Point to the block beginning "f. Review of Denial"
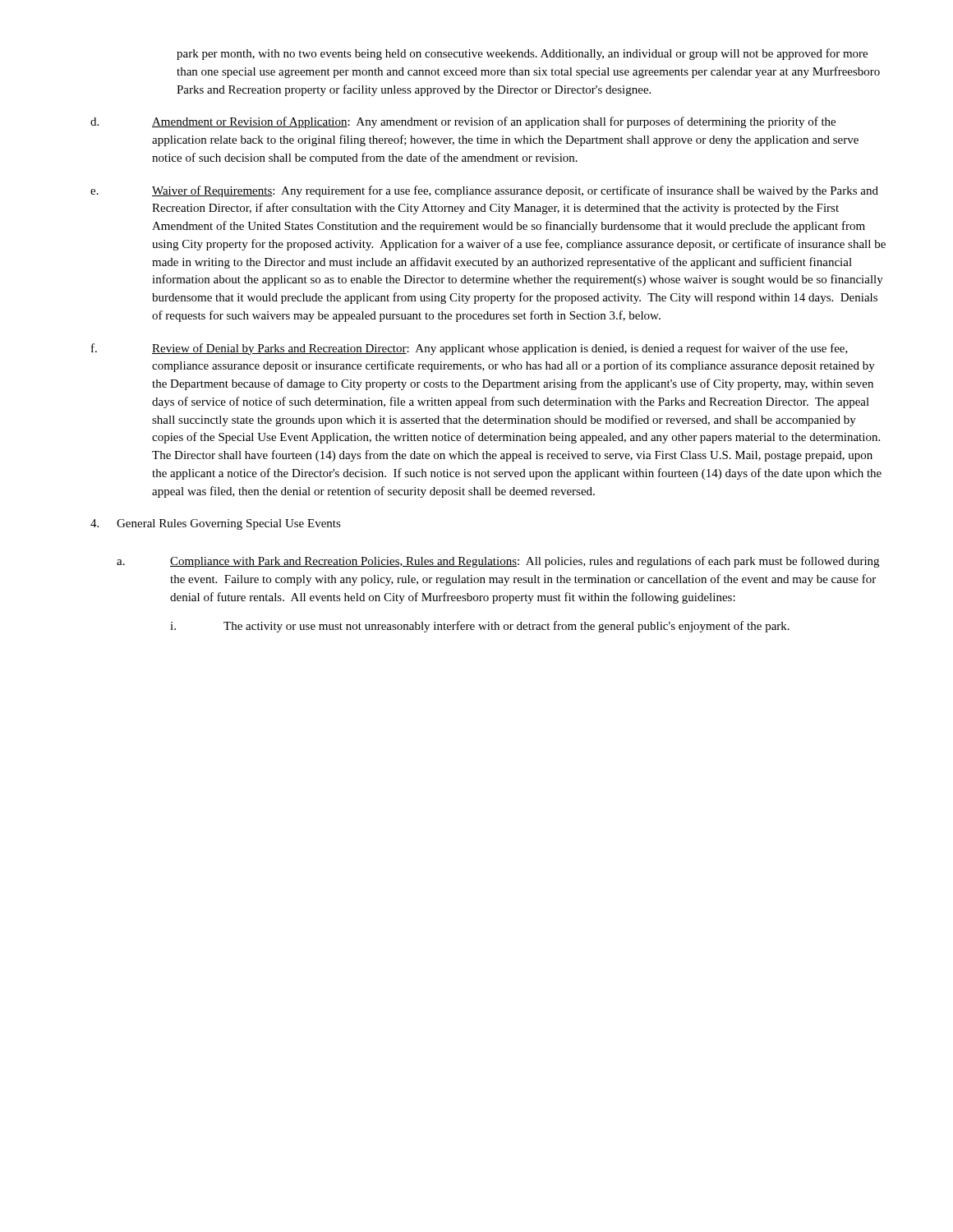 (x=489, y=420)
